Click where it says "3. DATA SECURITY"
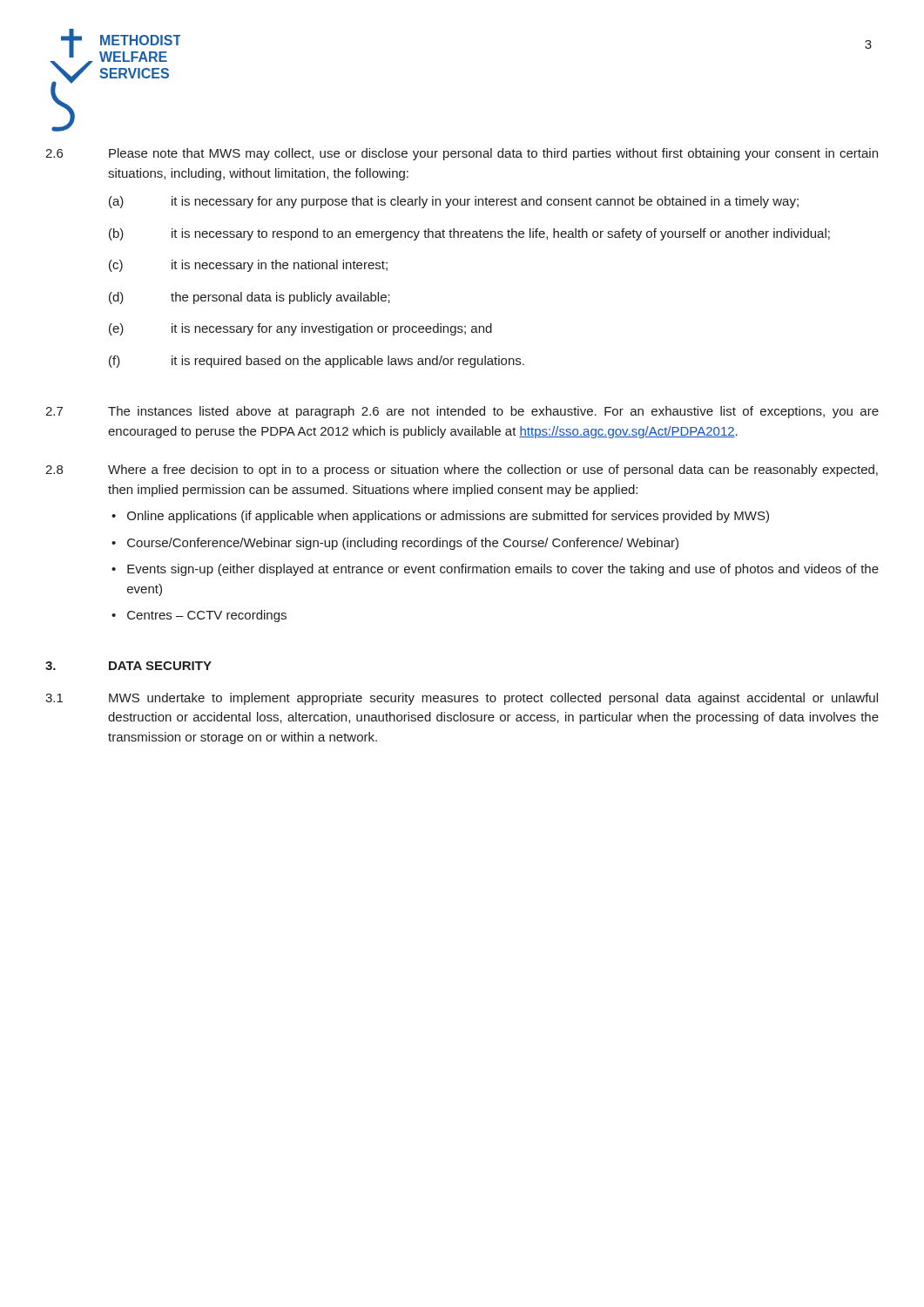Viewport: 924px width, 1307px height. [x=128, y=665]
